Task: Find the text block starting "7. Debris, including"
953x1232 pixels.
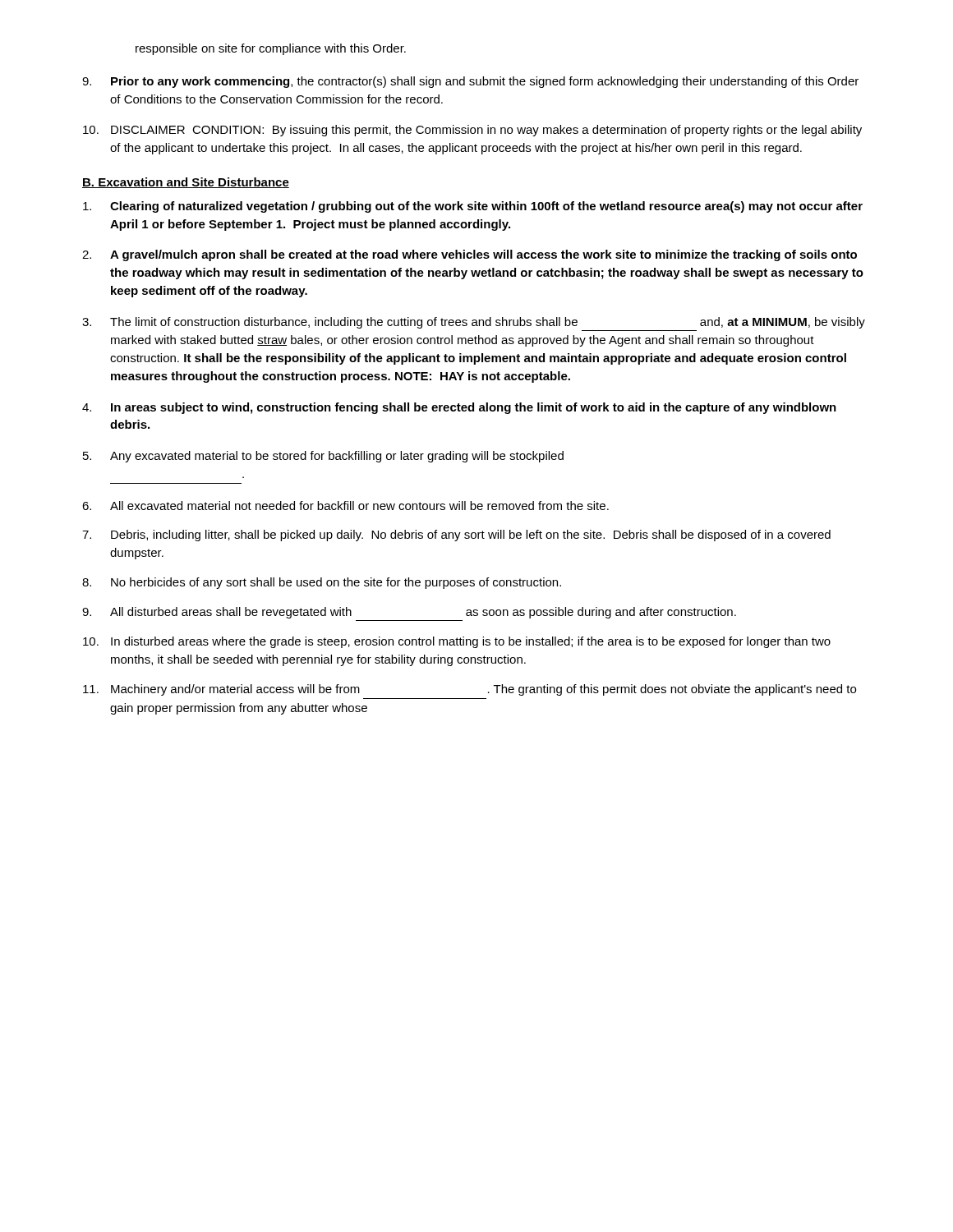Action: (476, 544)
